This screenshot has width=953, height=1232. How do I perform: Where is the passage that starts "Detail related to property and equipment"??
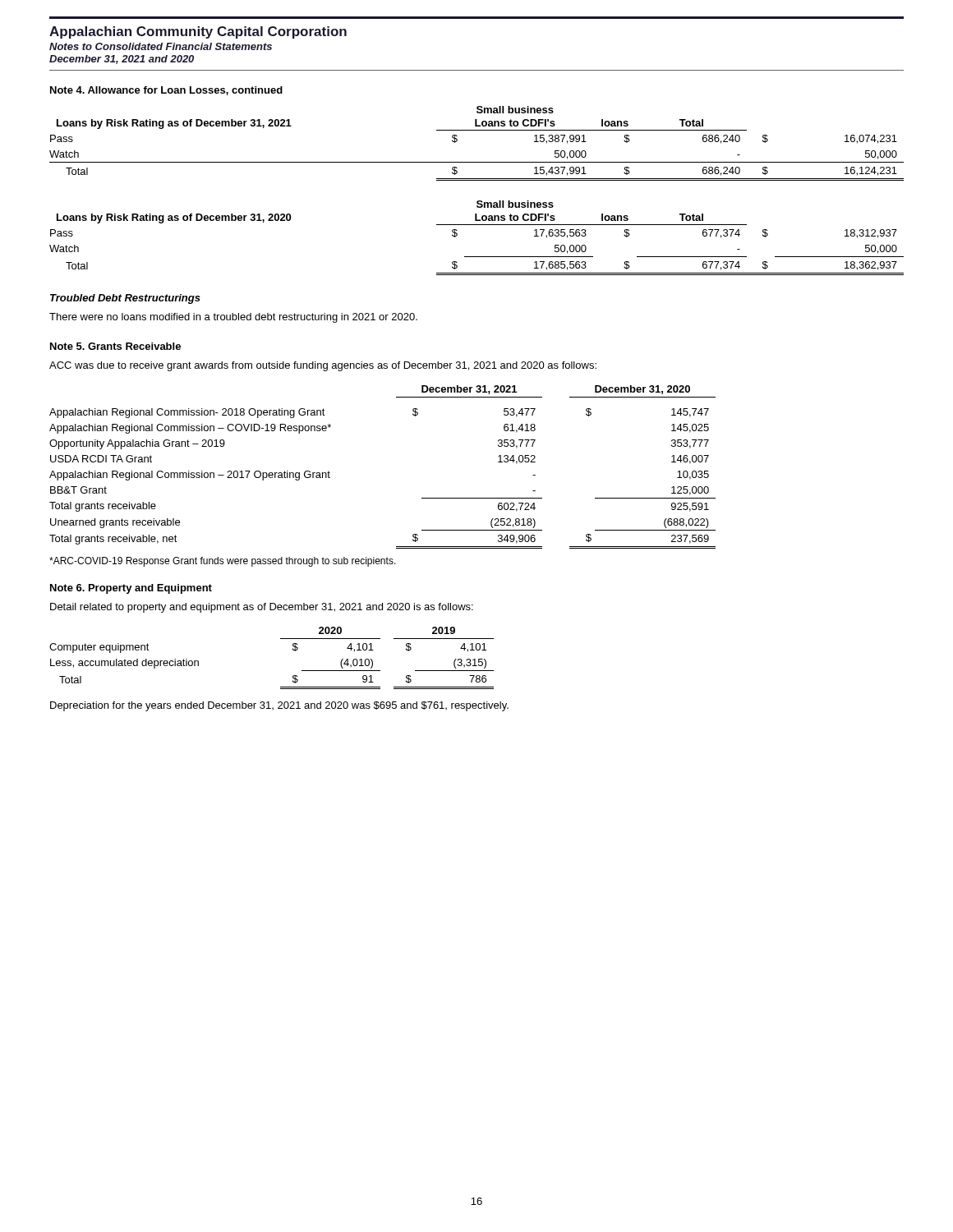coord(262,606)
